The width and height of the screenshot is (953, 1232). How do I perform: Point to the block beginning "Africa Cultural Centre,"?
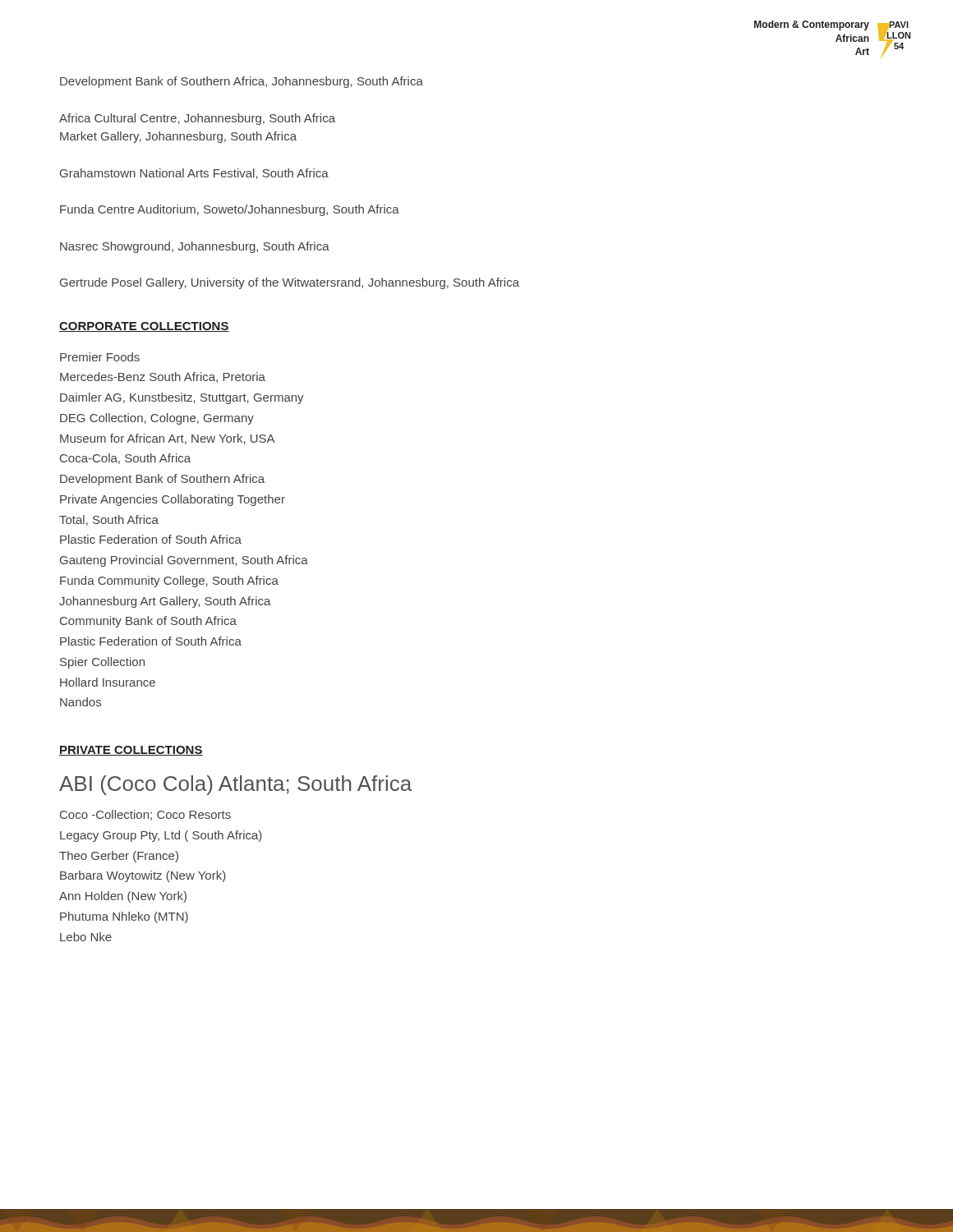point(197,127)
